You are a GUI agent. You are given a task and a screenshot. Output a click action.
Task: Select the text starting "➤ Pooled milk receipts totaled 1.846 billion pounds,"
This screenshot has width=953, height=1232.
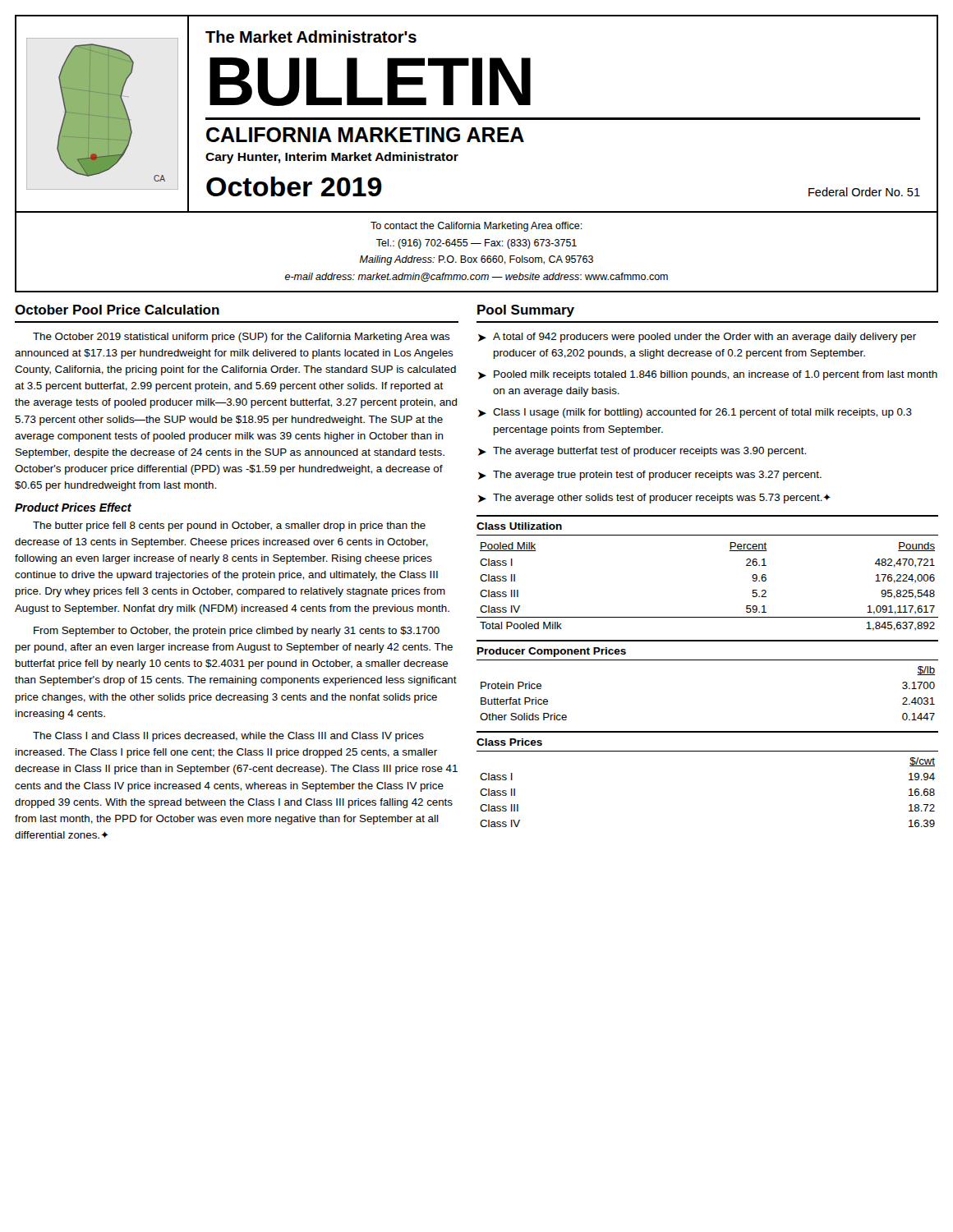707,383
